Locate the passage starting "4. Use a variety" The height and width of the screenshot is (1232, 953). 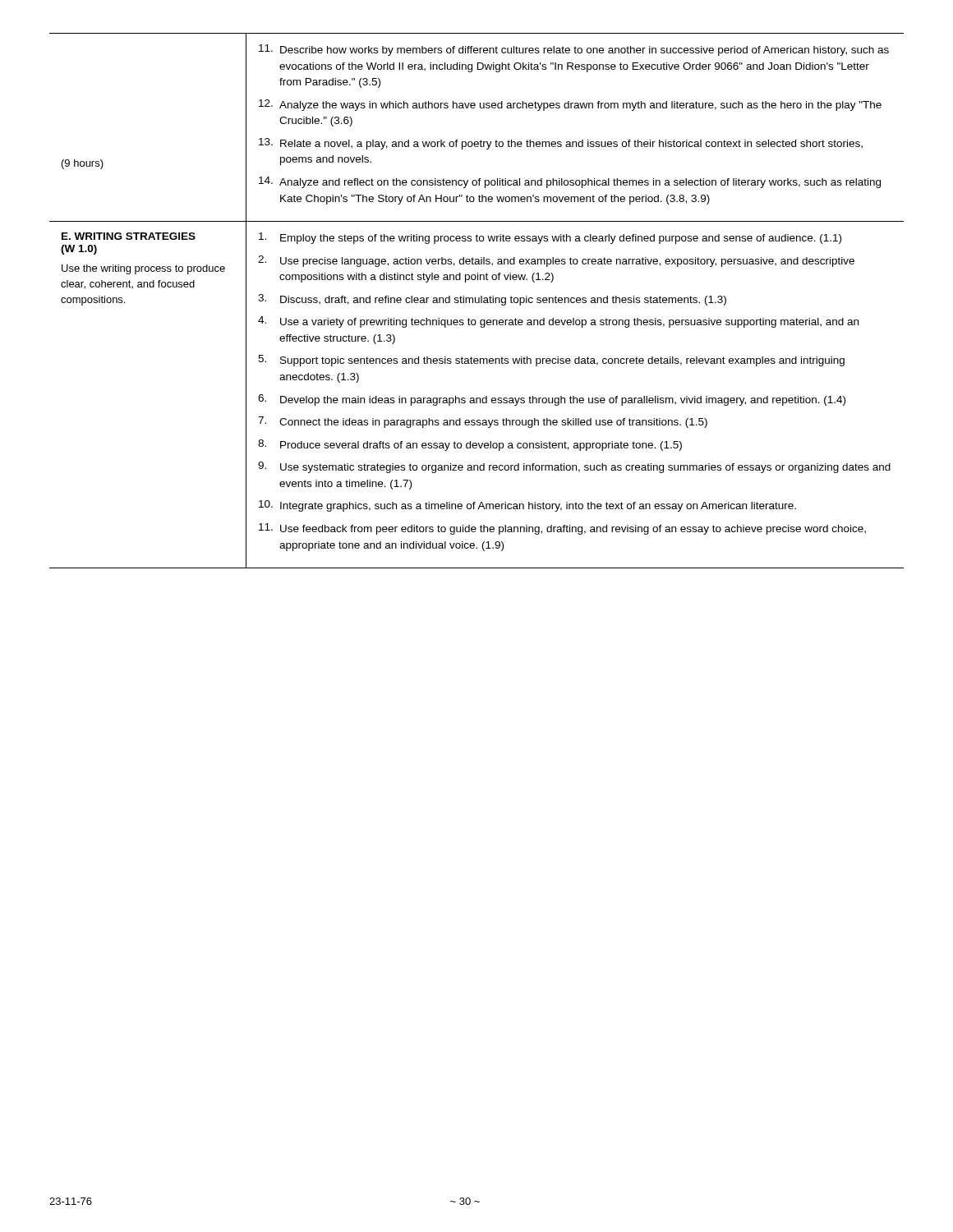(575, 330)
